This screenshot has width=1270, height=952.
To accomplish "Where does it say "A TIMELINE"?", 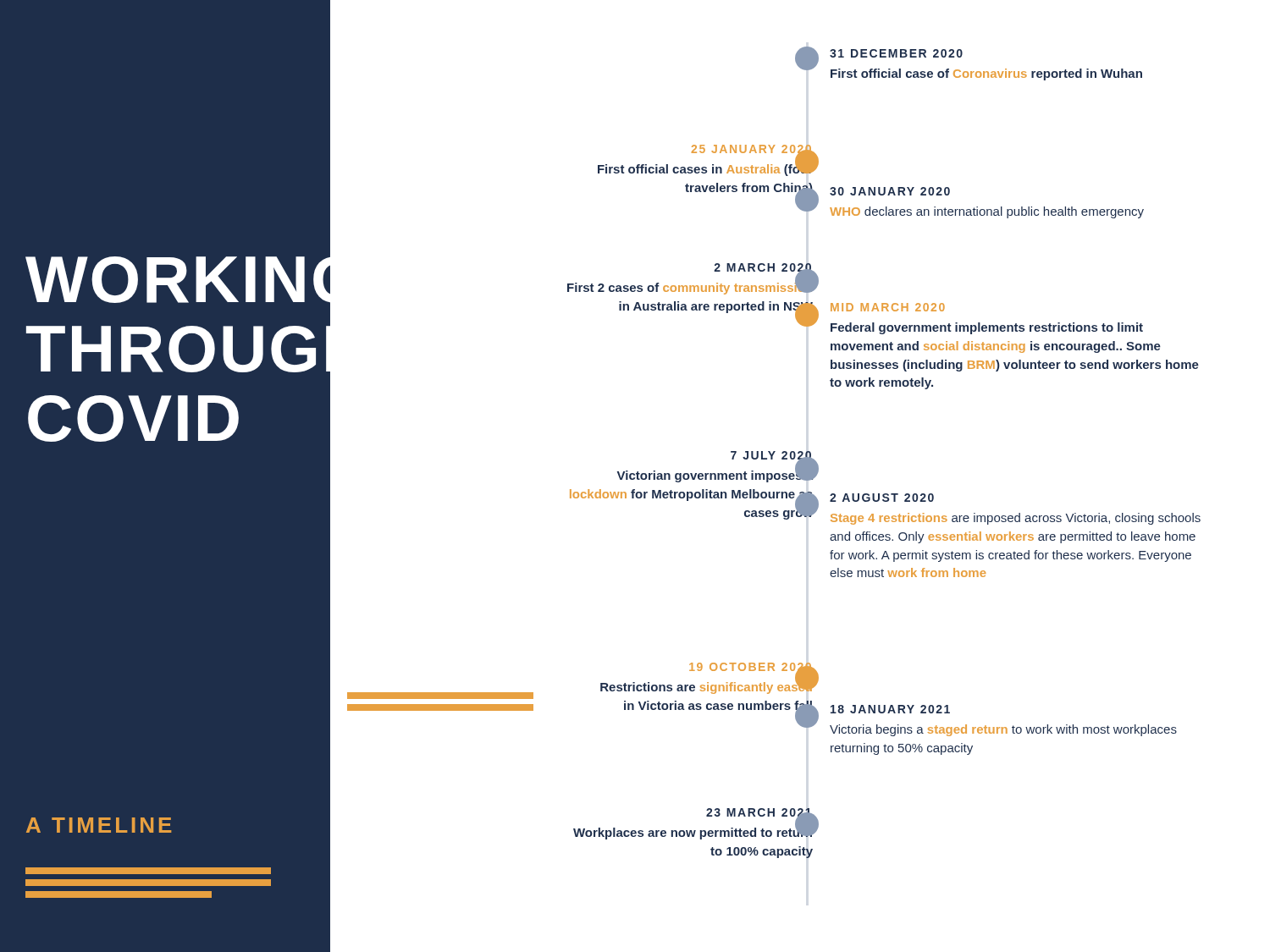I will [100, 825].
